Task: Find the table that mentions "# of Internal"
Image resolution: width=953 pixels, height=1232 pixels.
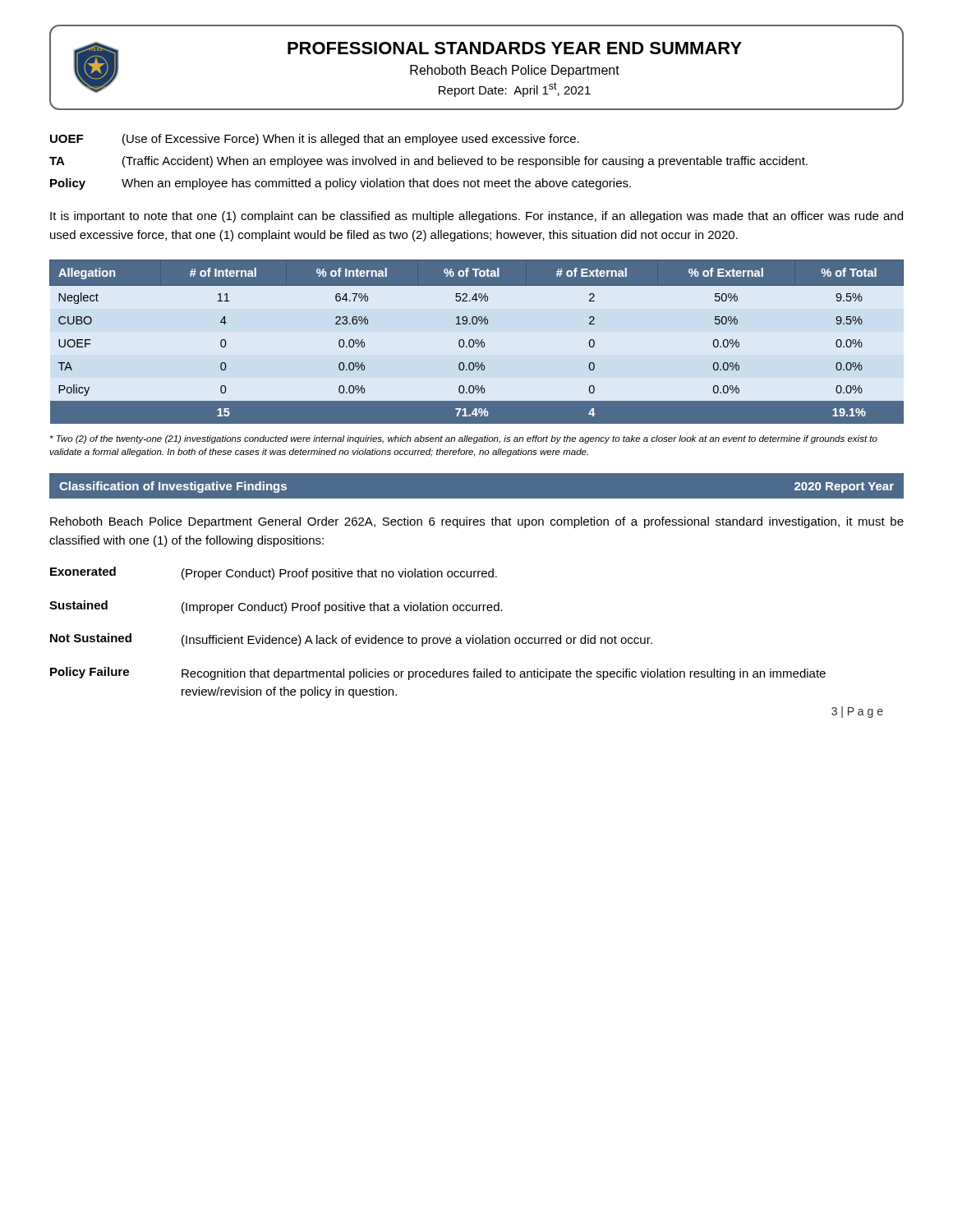Action: point(476,341)
